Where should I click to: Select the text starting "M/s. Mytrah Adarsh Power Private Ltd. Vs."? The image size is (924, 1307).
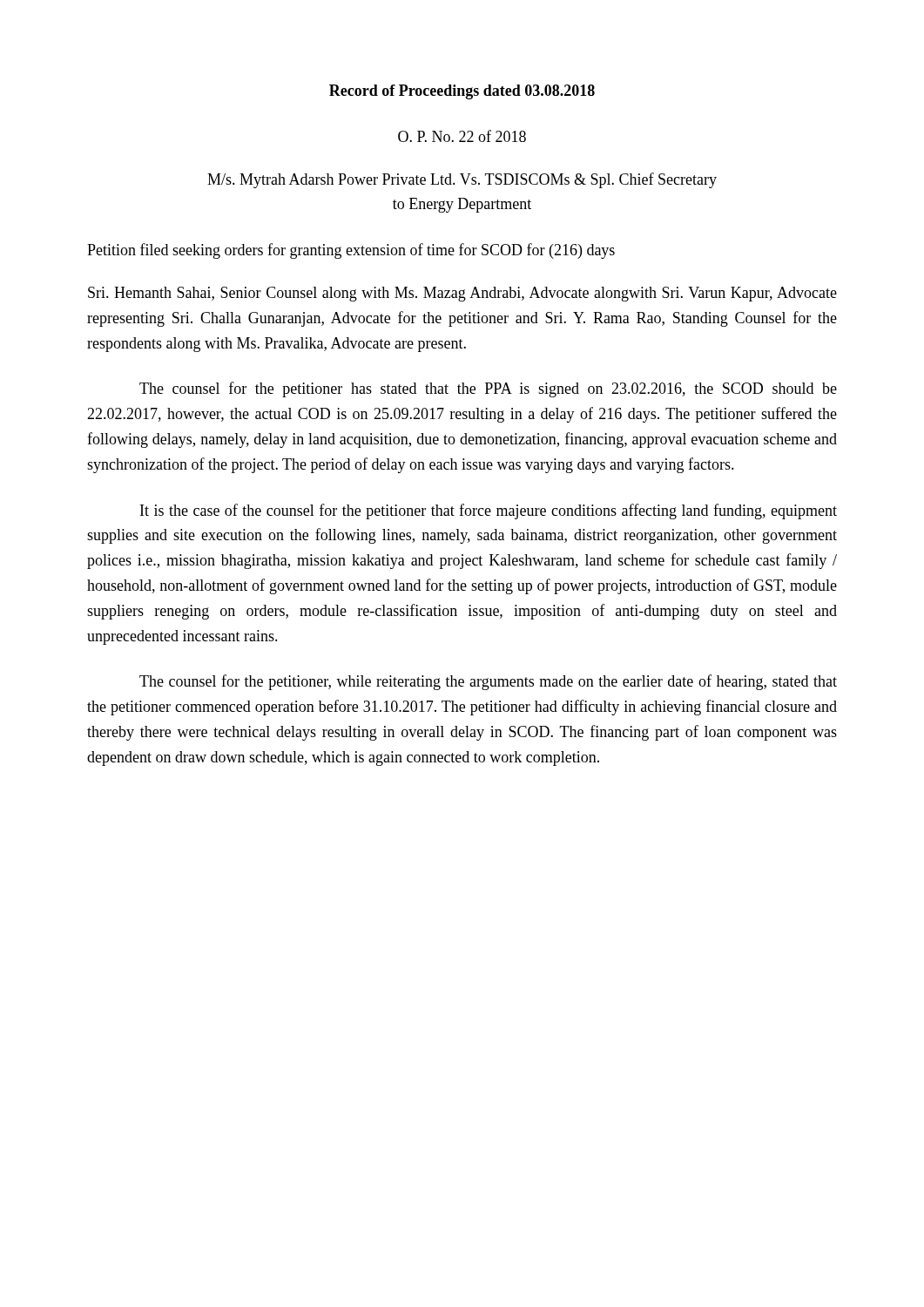tap(462, 192)
